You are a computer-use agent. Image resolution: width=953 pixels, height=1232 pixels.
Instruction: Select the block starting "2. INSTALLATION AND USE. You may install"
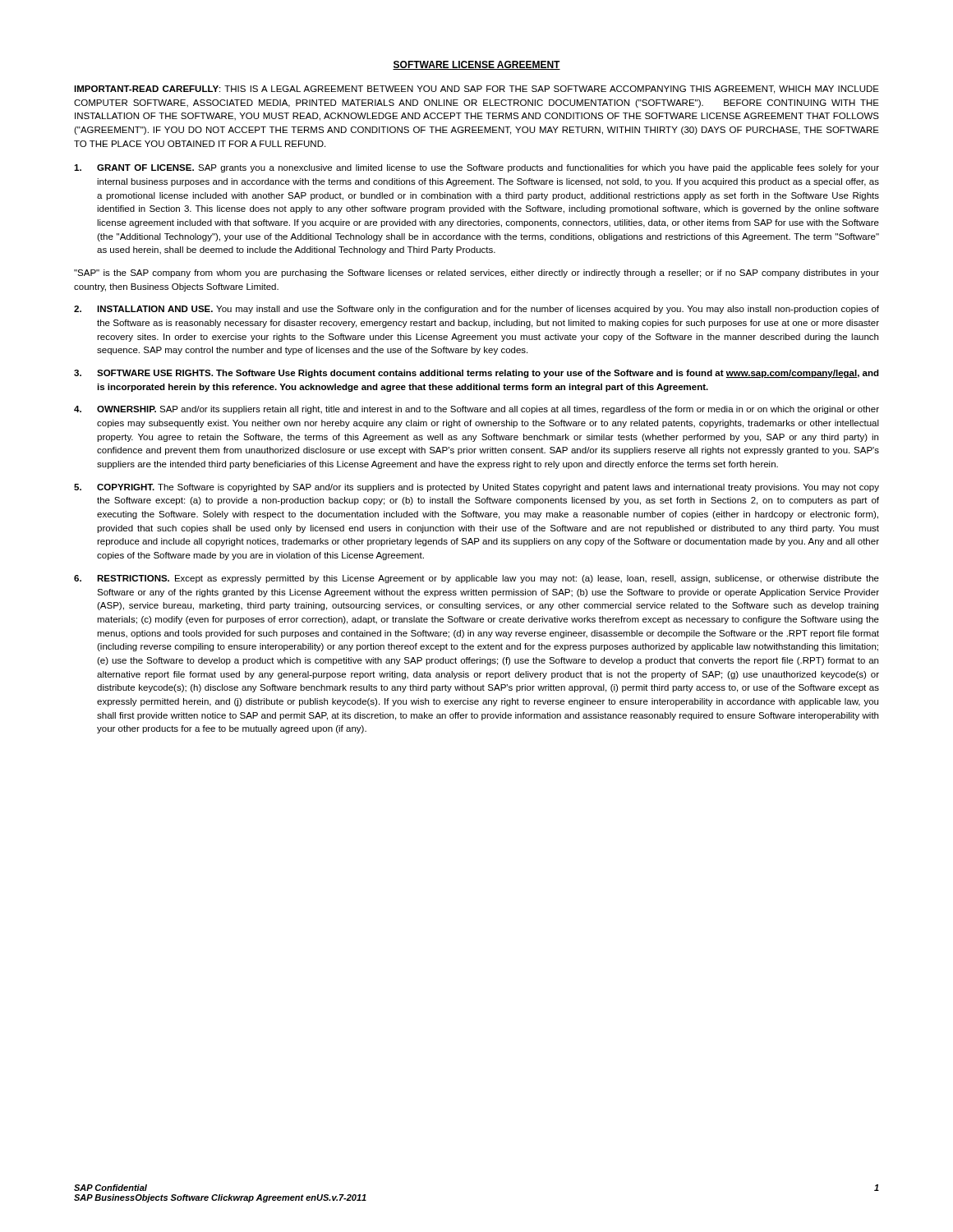[476, 330]
